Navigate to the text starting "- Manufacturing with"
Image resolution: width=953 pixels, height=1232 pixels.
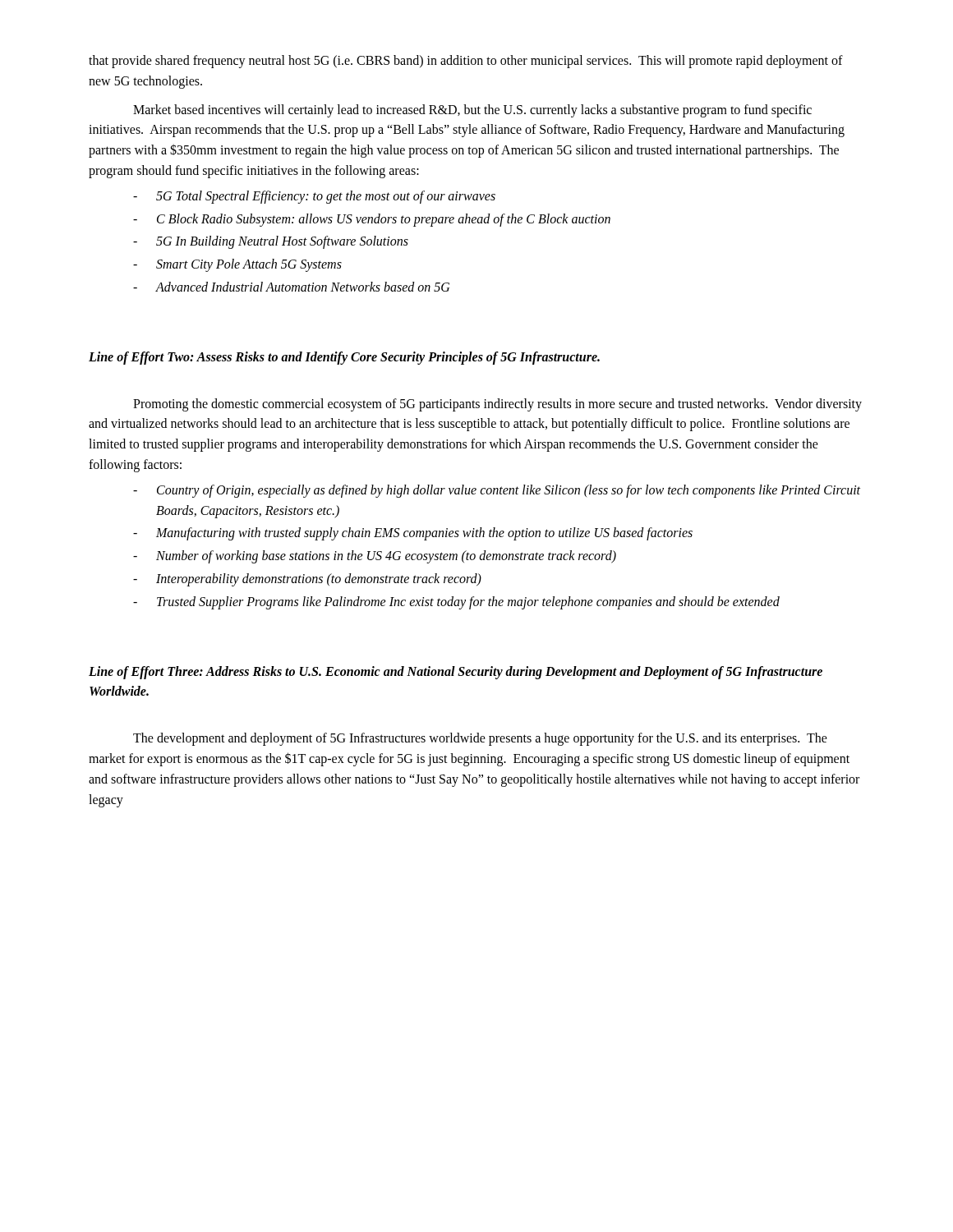pos(499,534)
